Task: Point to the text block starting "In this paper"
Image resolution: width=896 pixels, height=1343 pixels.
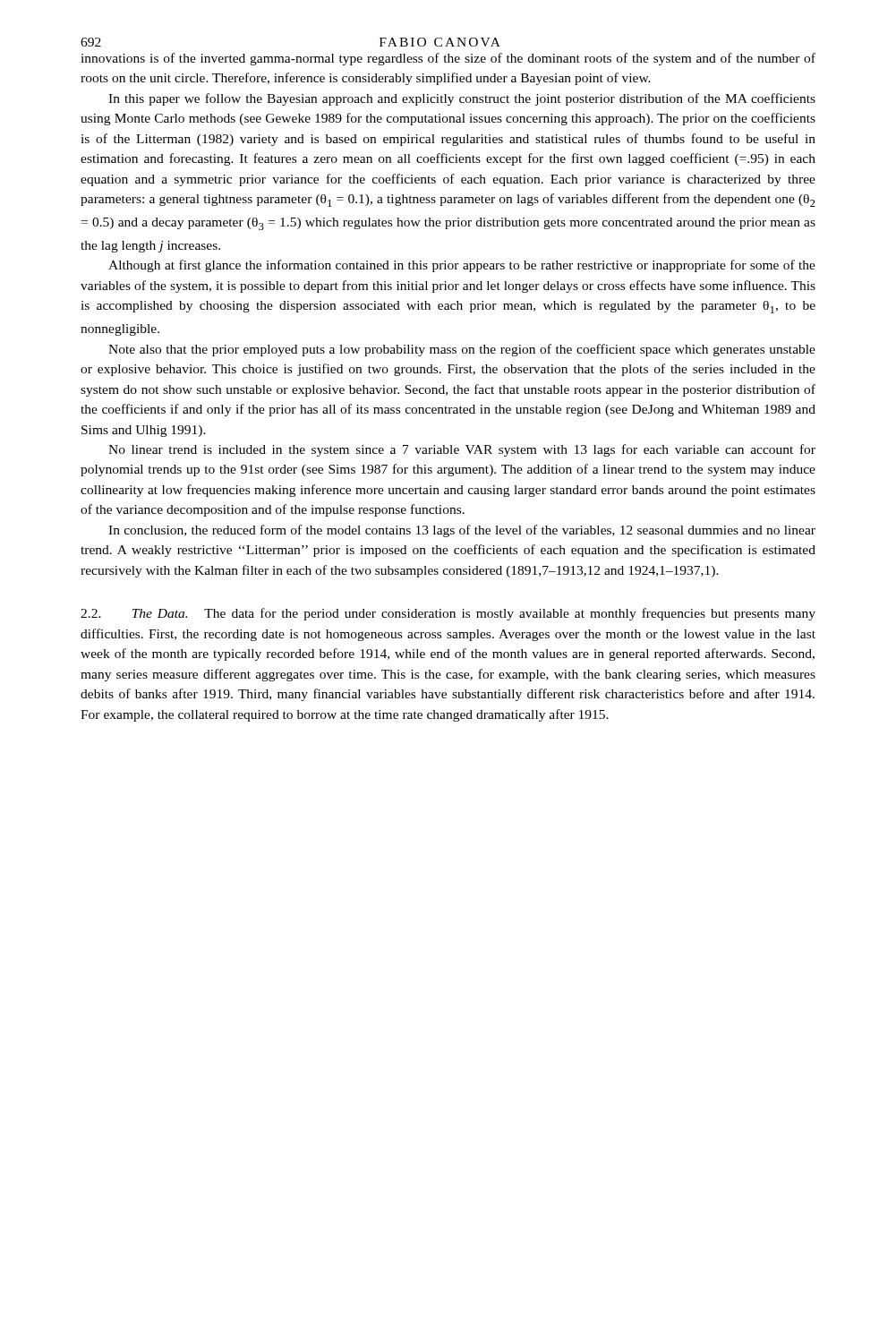Action: point(448,172)
